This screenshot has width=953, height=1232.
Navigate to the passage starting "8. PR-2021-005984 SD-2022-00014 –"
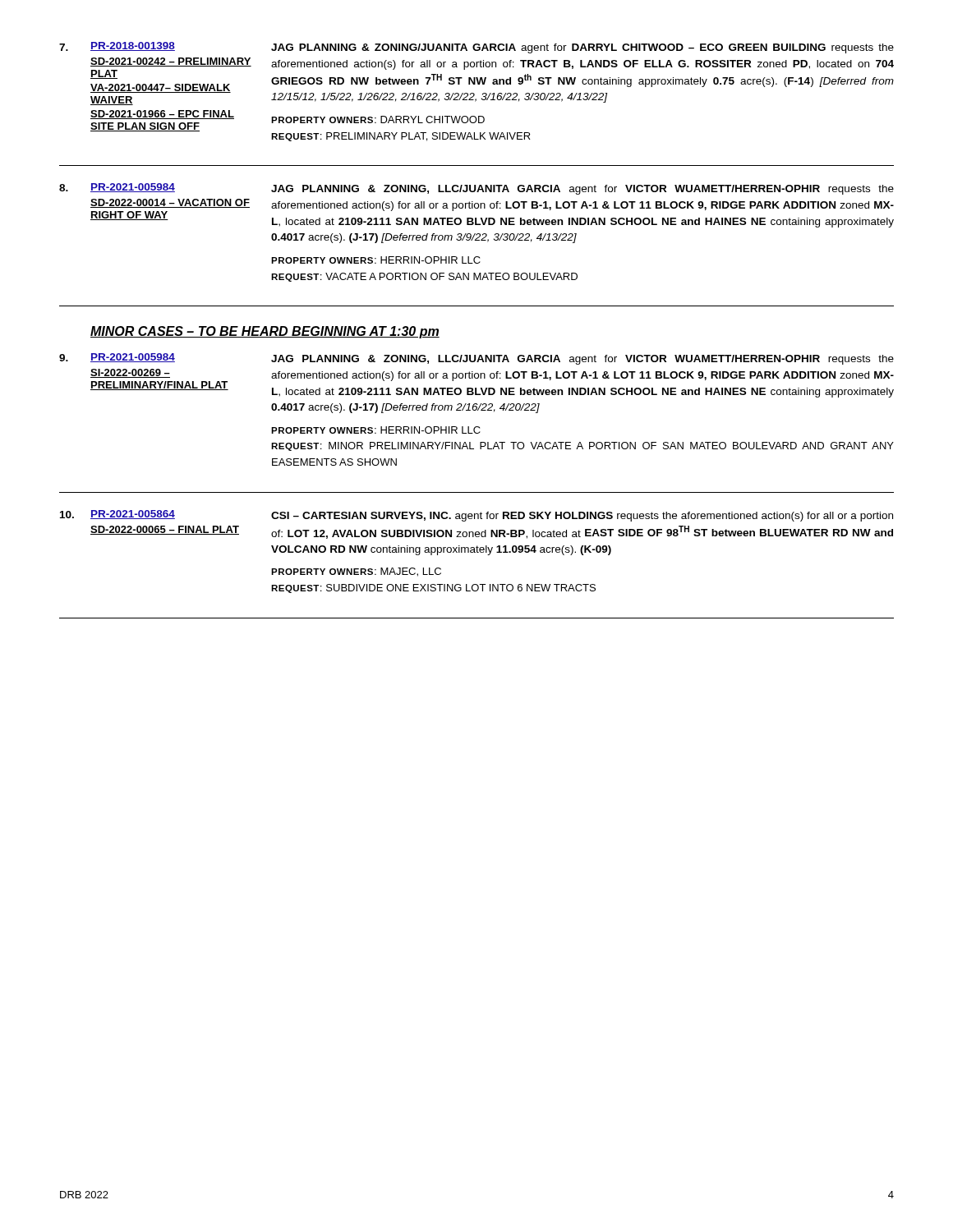pyautogui.click(x=476, y=236)
